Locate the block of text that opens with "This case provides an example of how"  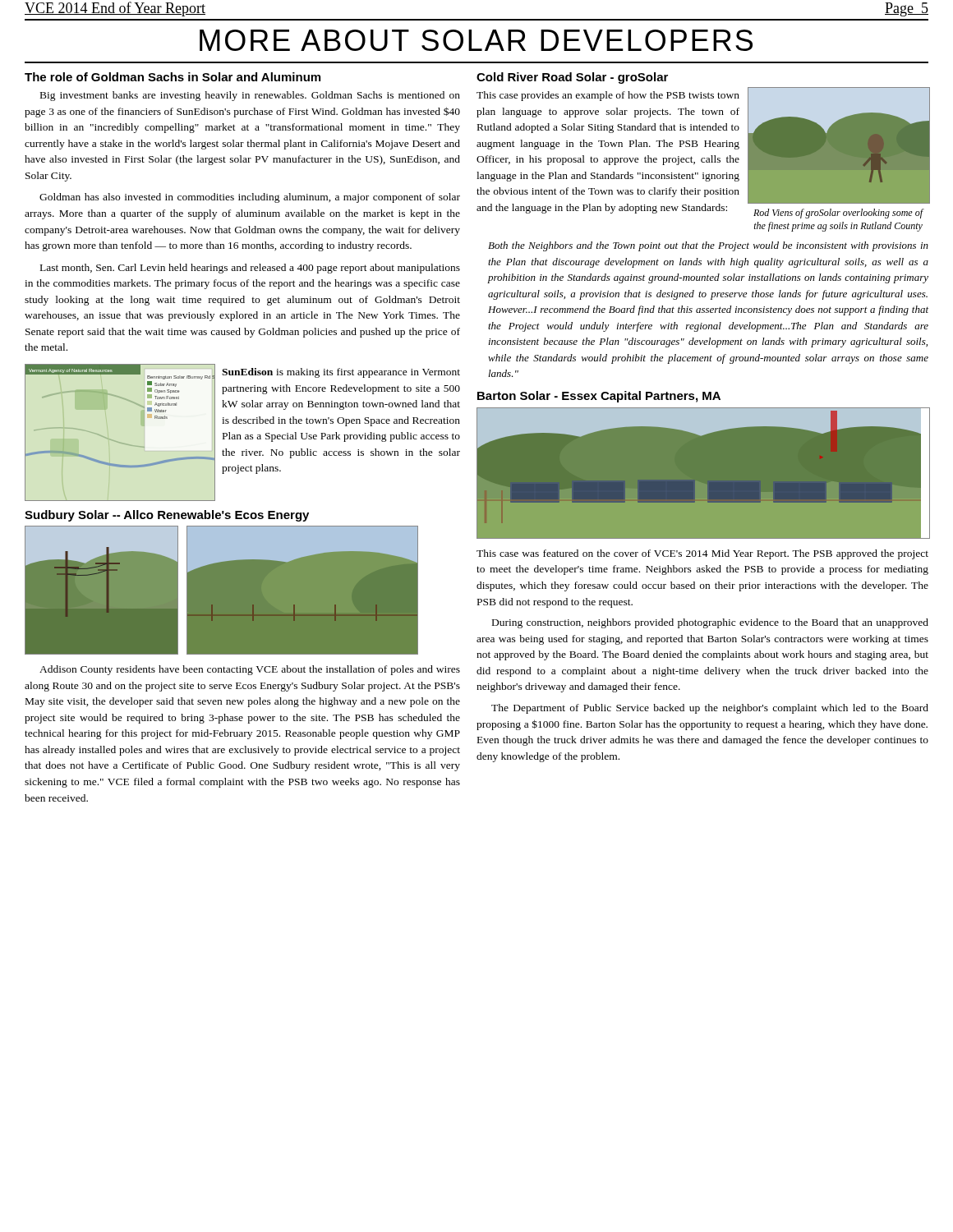608,151
